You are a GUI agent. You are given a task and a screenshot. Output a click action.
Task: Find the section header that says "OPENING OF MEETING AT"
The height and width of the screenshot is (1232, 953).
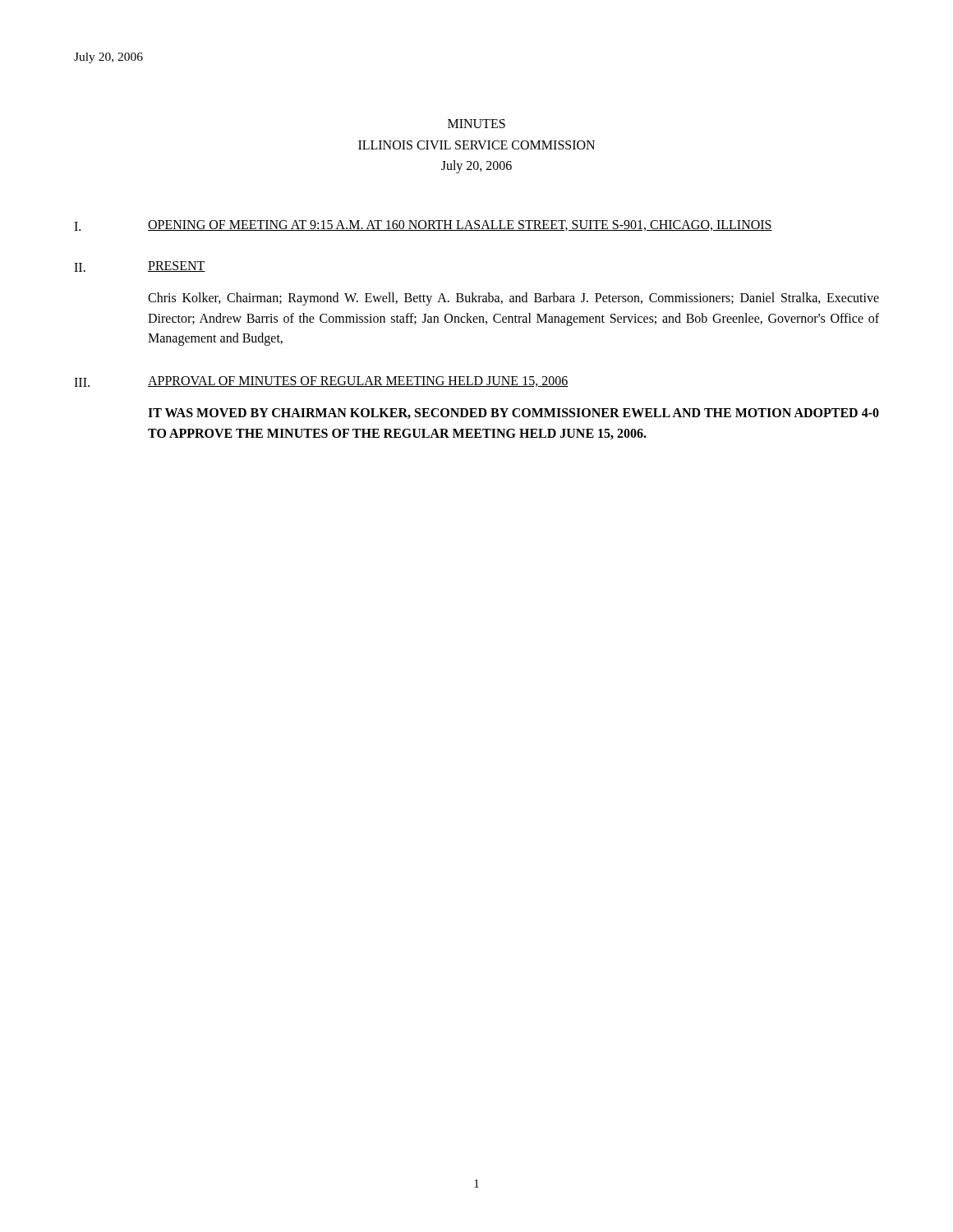pyautogui.click(x=460, y=224)
